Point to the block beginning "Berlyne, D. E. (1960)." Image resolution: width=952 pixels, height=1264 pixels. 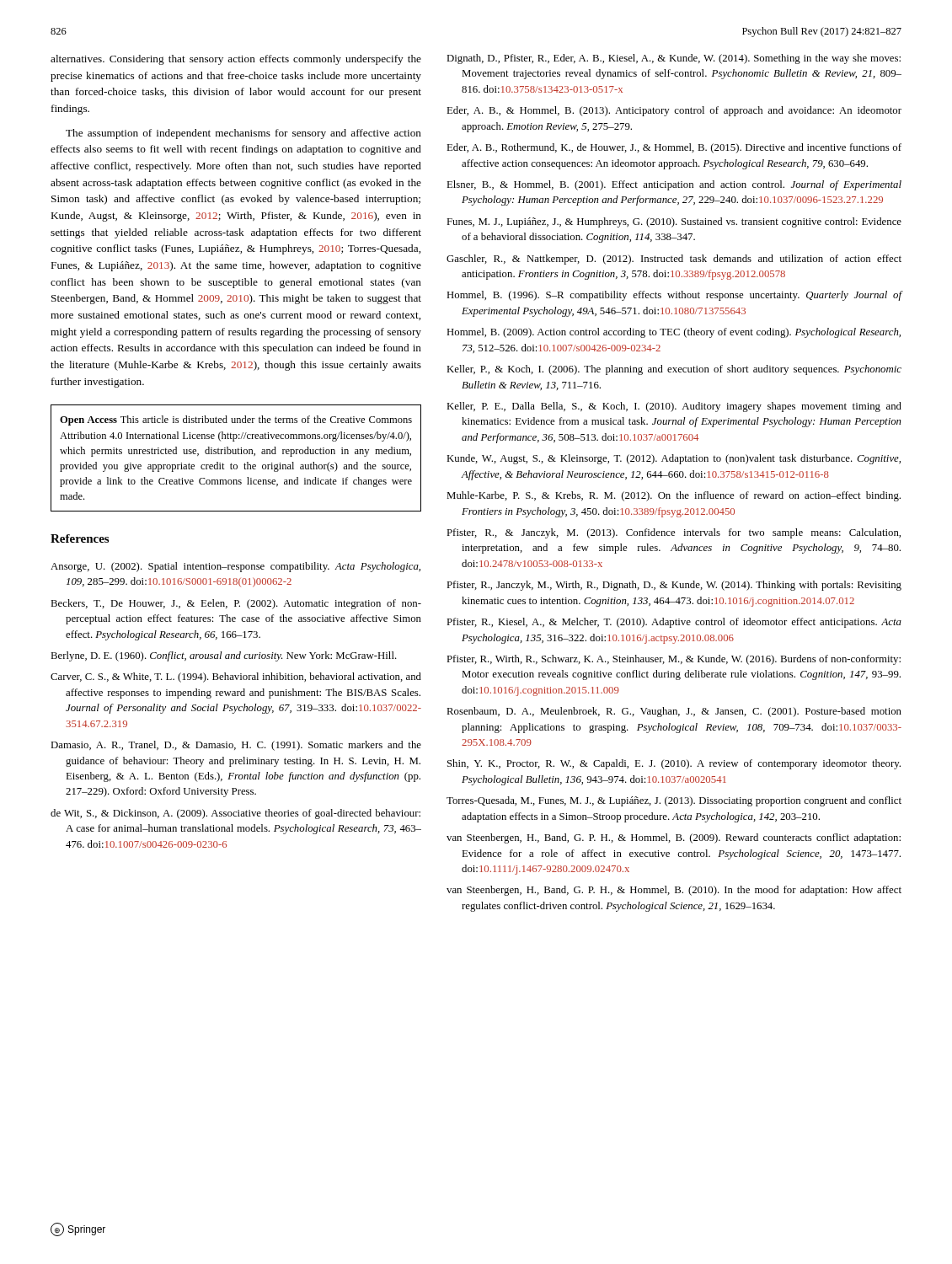point(224,656)
